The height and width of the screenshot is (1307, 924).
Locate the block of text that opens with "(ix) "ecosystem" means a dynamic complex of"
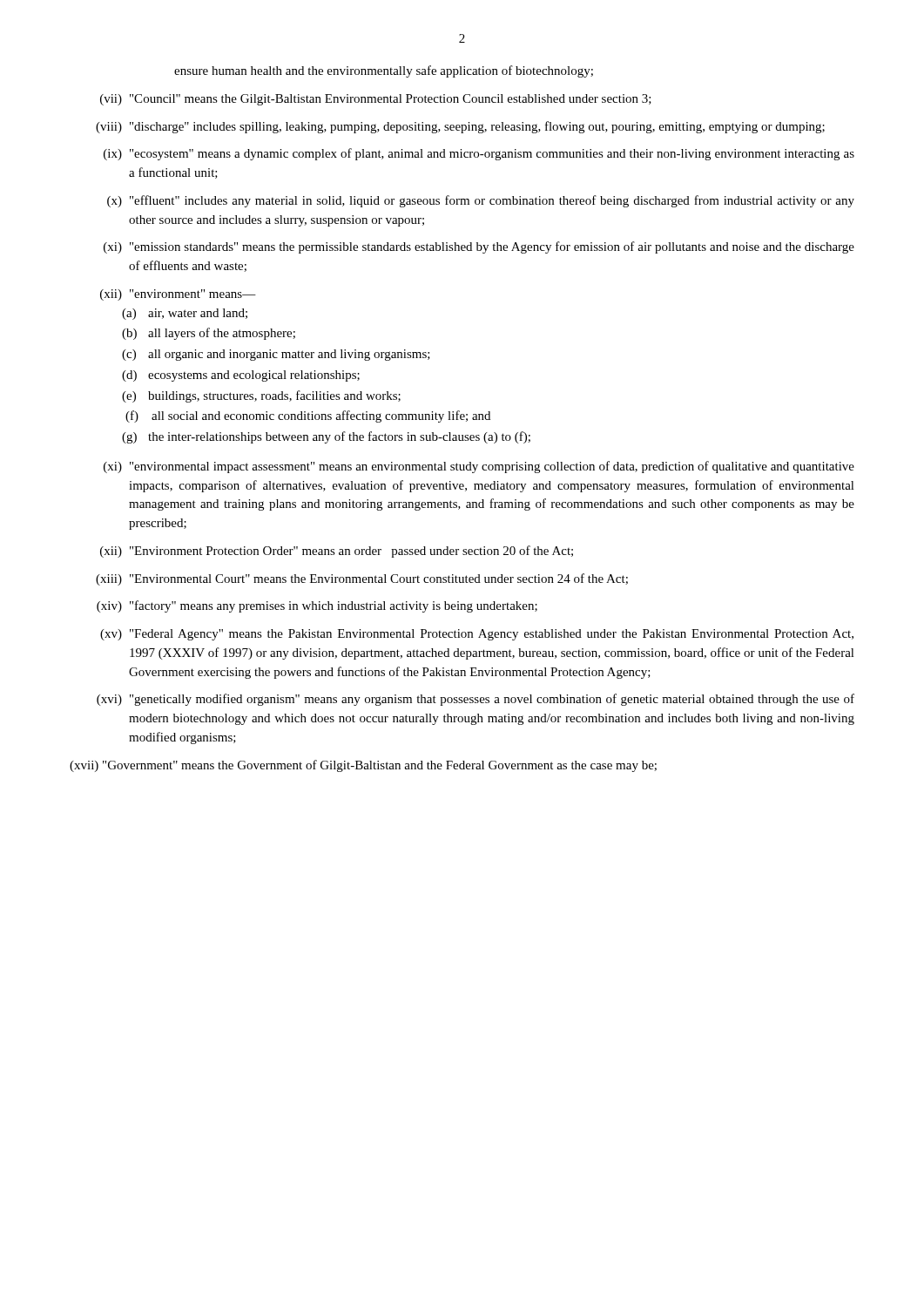(x=462, y=164)
